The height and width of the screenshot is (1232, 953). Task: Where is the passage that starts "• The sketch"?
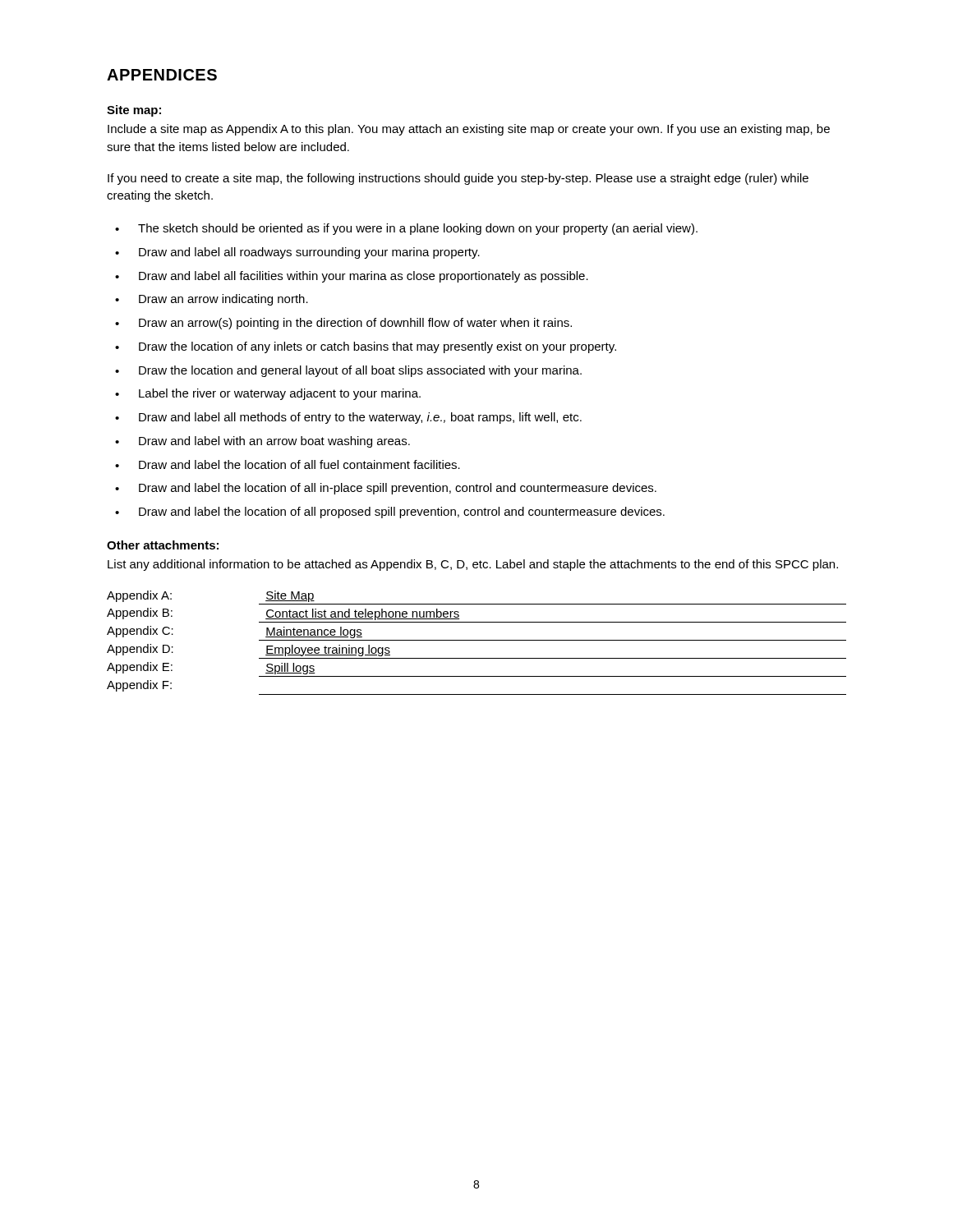tap(481, 229)
